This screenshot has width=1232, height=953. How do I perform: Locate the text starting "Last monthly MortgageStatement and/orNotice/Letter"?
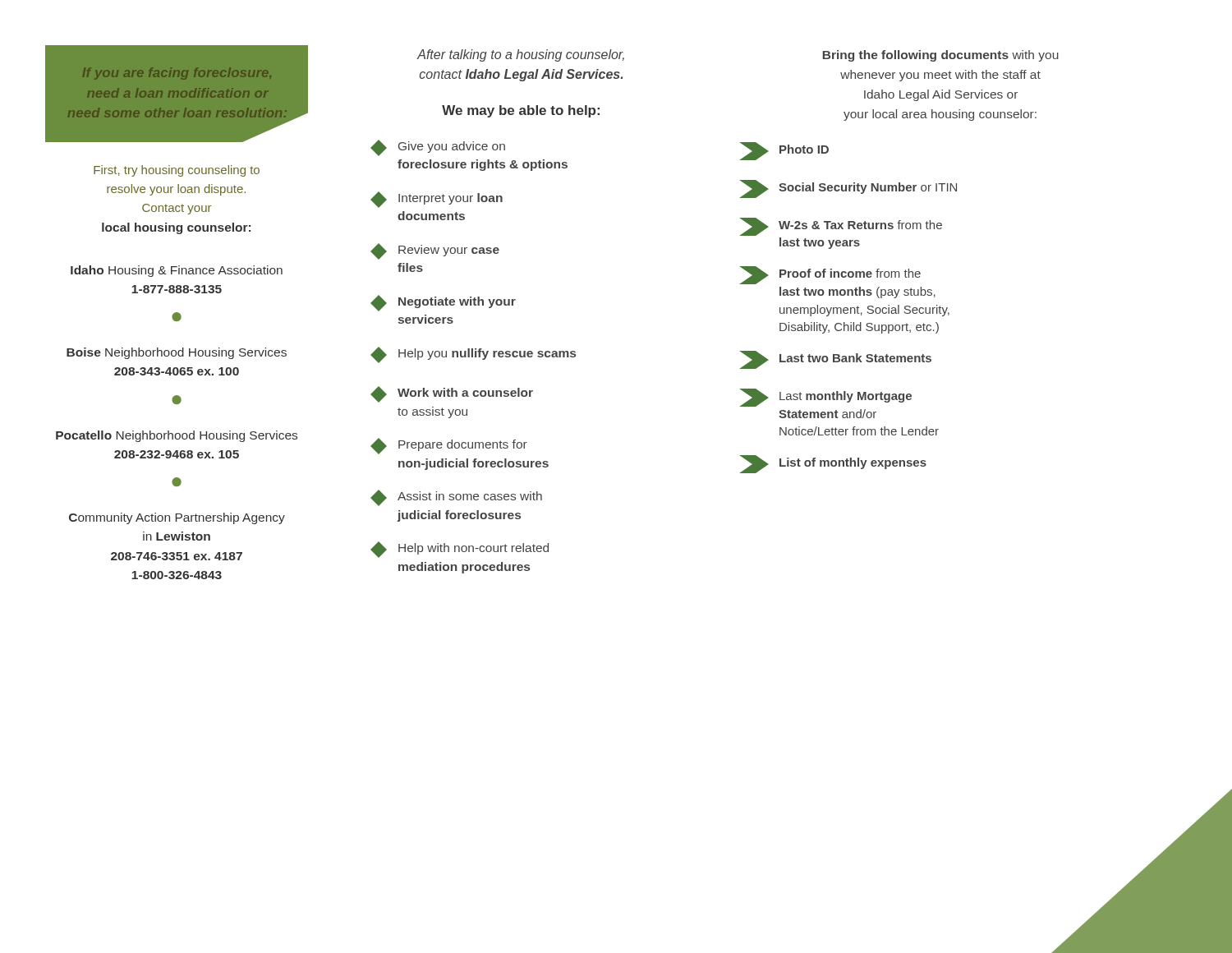point(825,398)
